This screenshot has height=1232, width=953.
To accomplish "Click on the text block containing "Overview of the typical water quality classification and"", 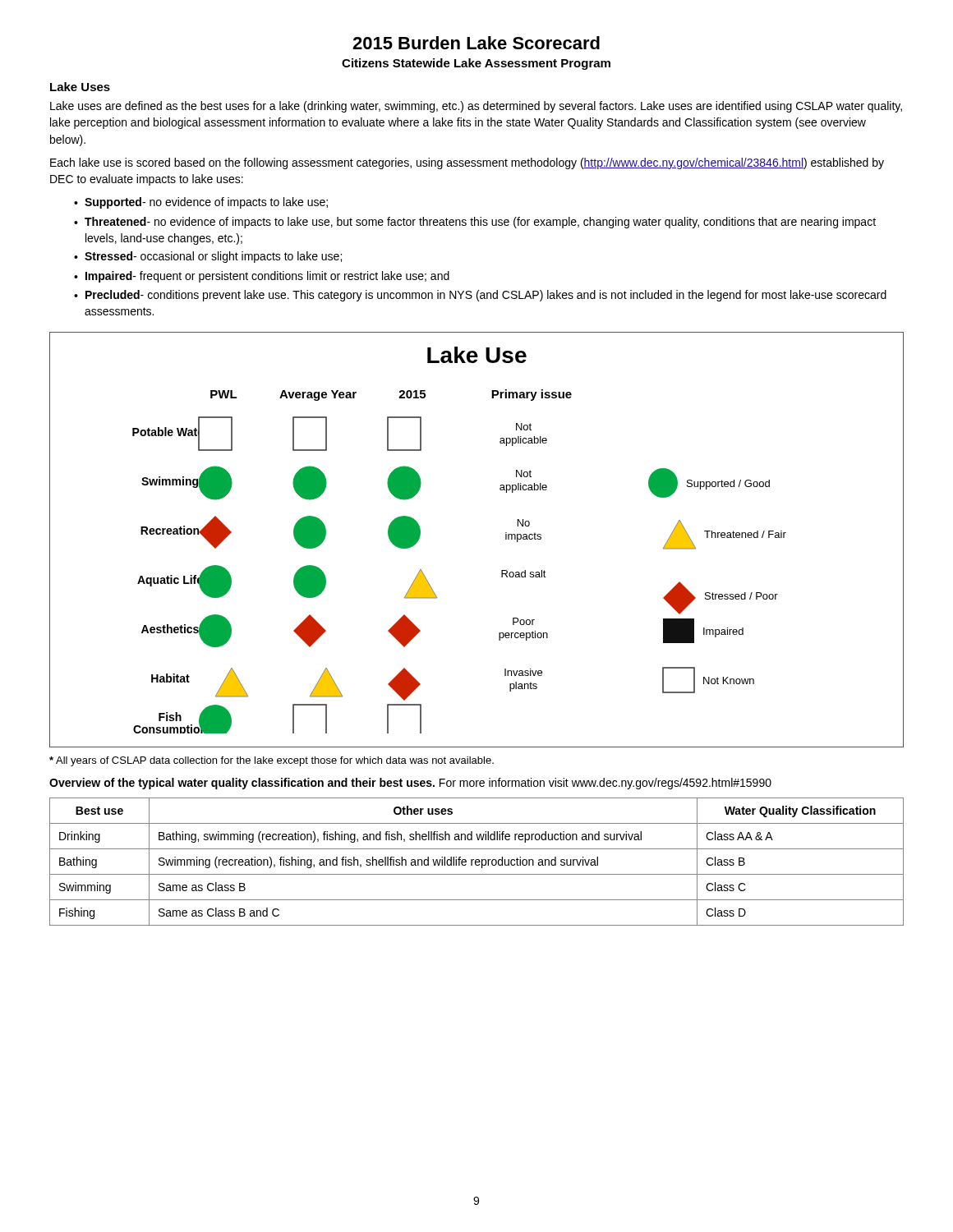I will [x=410, y=782].
